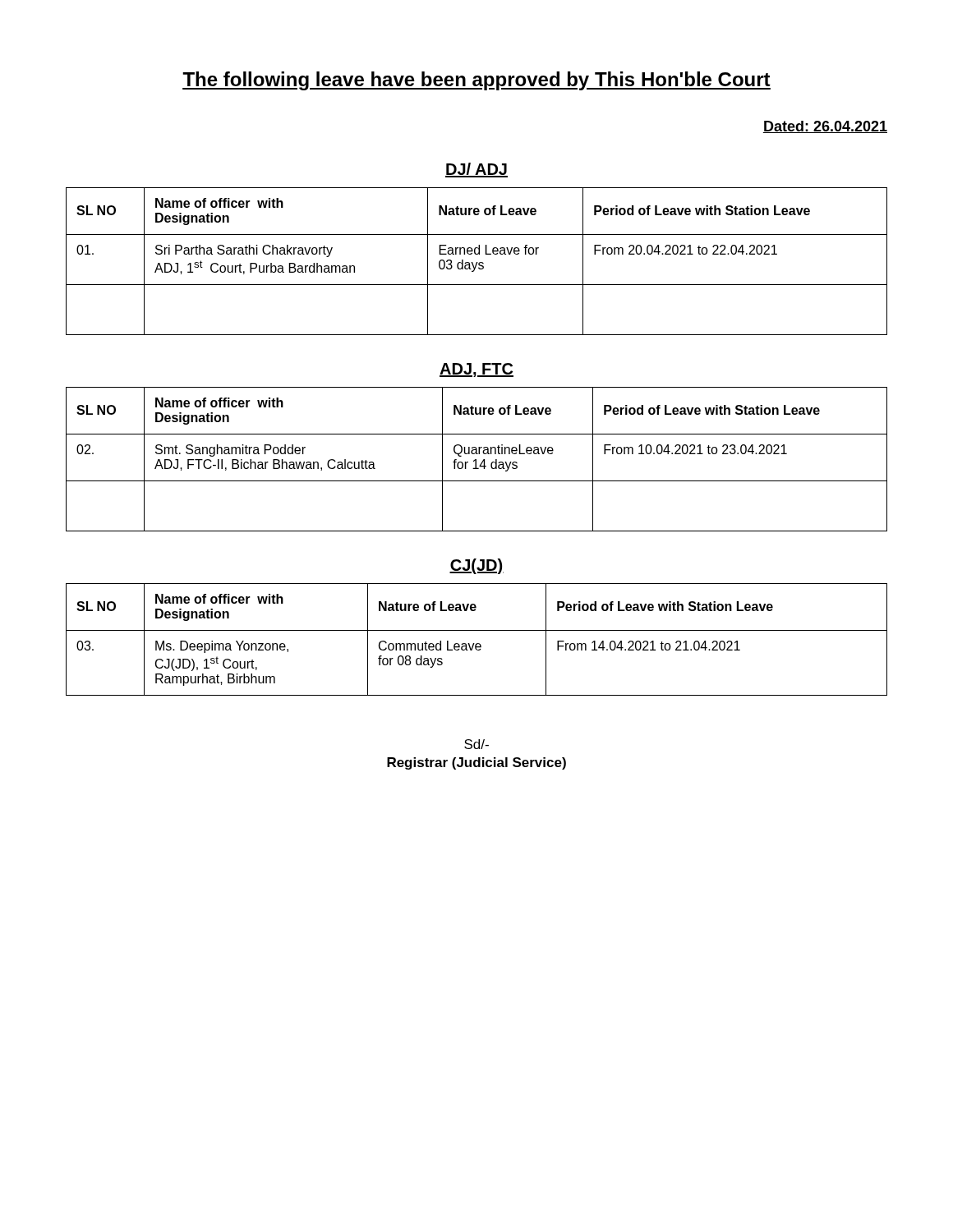The image size is (953, 1232).
Task: Locate the region starting "The following leave have been"
Action: click(x=476, y=79)
